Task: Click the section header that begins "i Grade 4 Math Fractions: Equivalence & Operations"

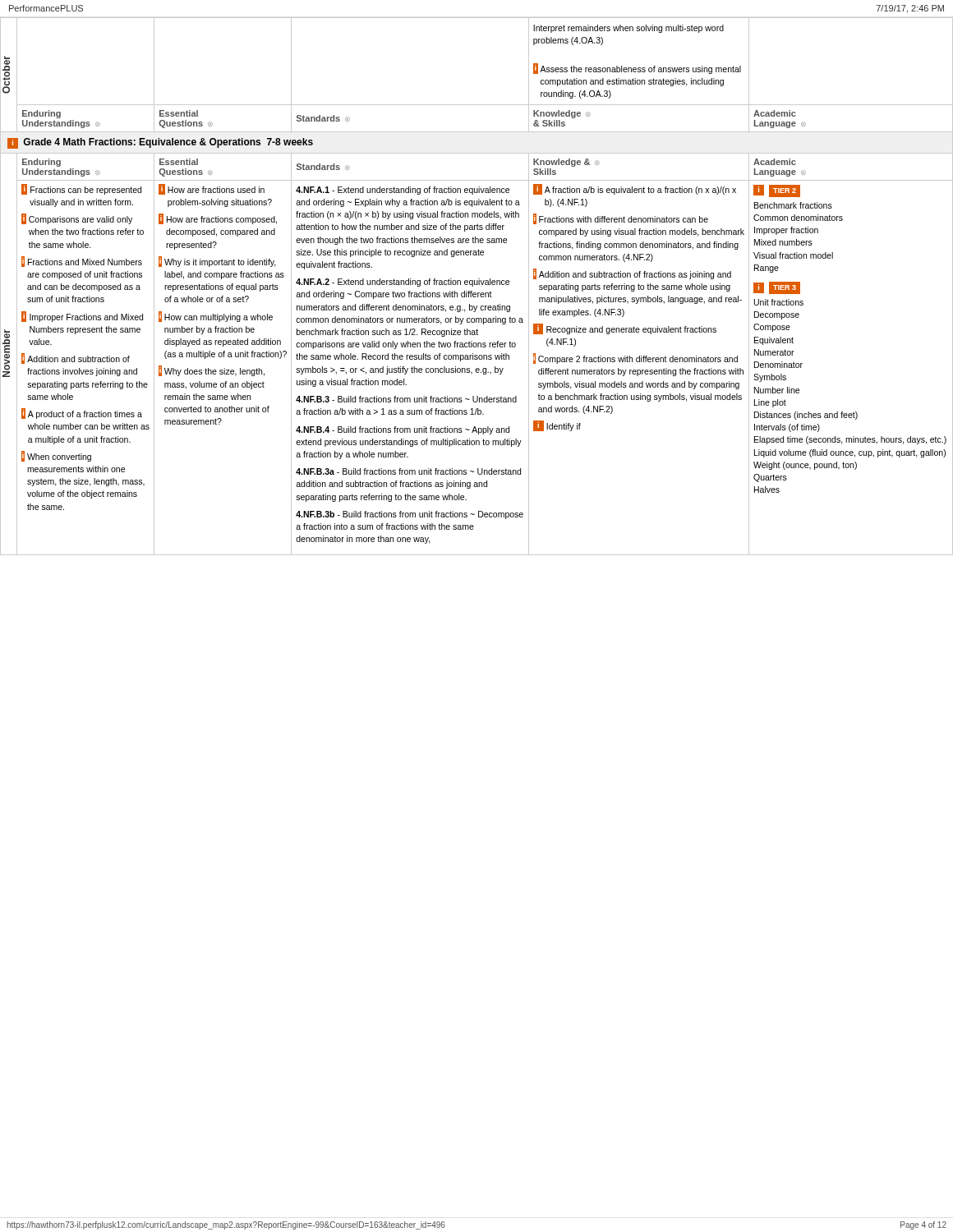Action: coord(160,142)
